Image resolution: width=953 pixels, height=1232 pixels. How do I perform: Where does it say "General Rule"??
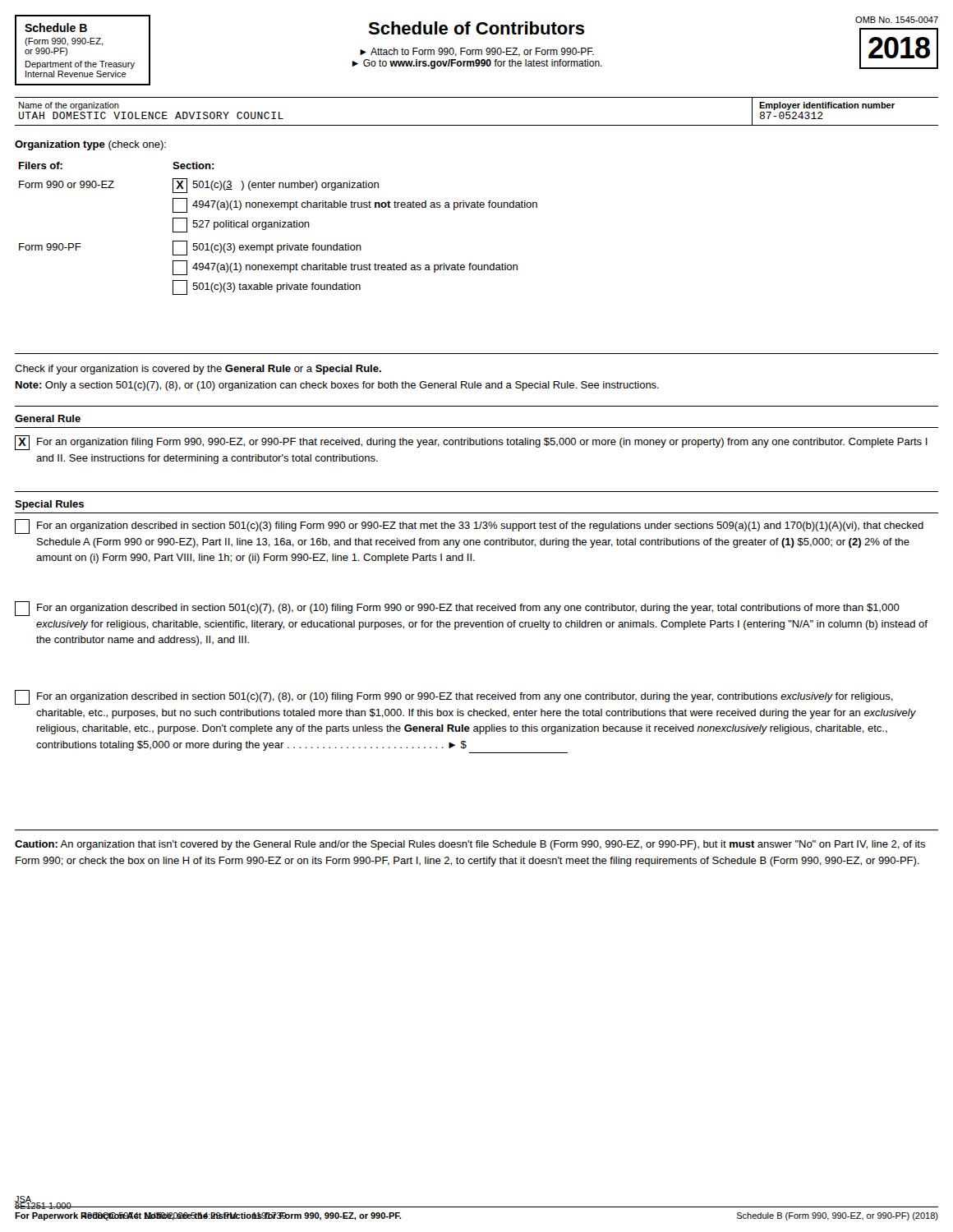pyautogui.click(x=48, y=419)
